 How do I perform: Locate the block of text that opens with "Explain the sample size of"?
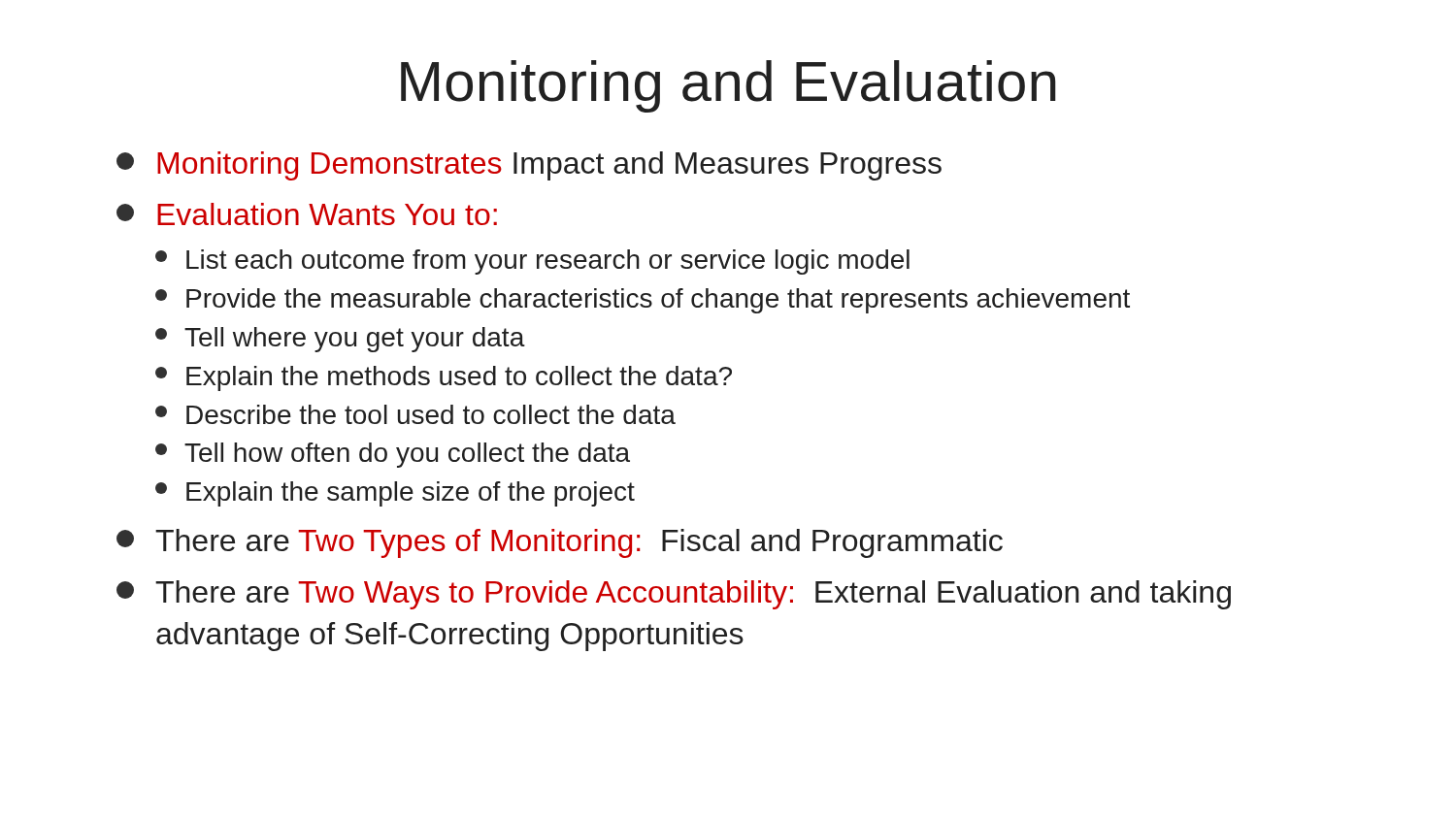[395, 492]
